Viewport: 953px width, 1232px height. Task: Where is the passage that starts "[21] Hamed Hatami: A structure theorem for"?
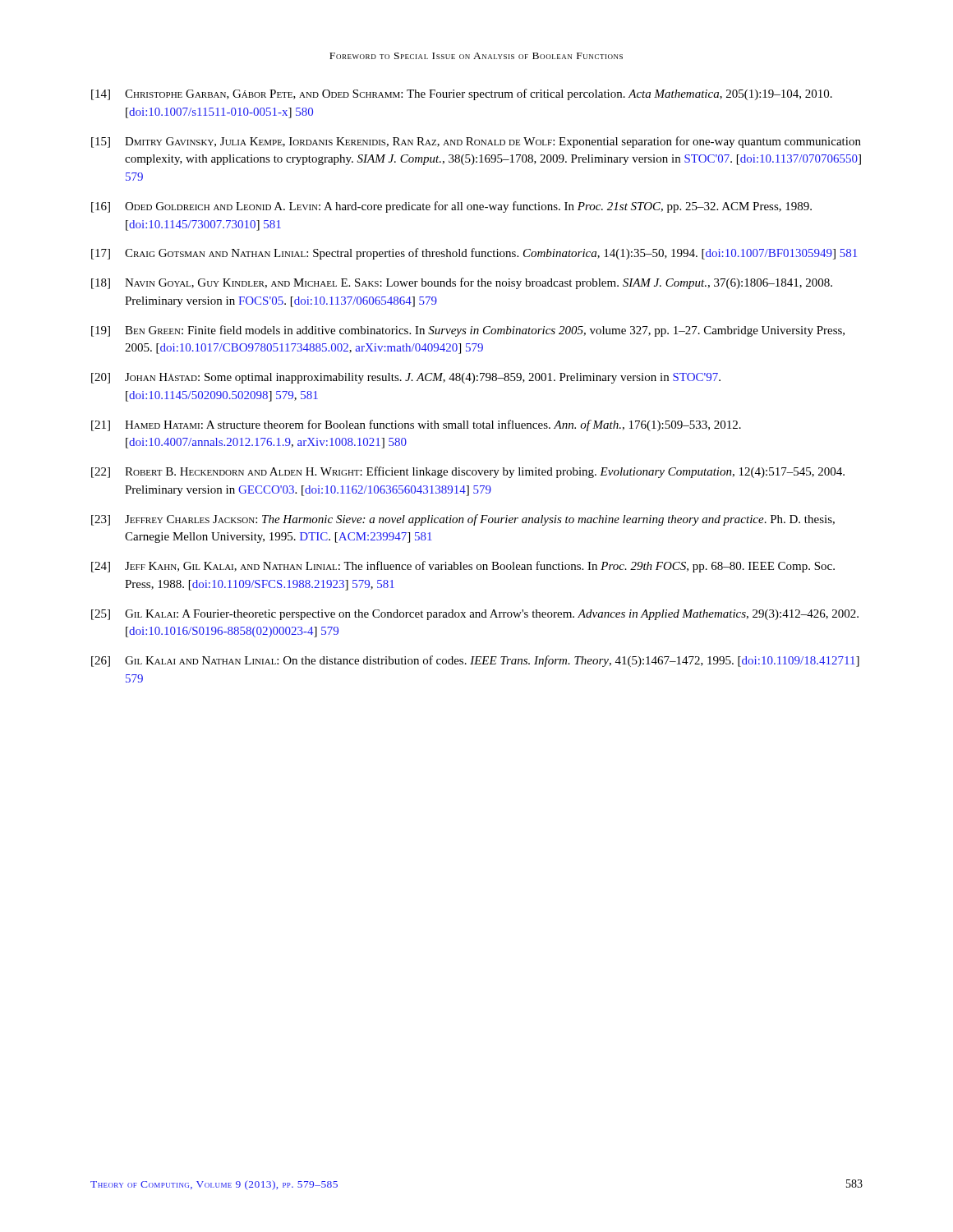[476, 434]
